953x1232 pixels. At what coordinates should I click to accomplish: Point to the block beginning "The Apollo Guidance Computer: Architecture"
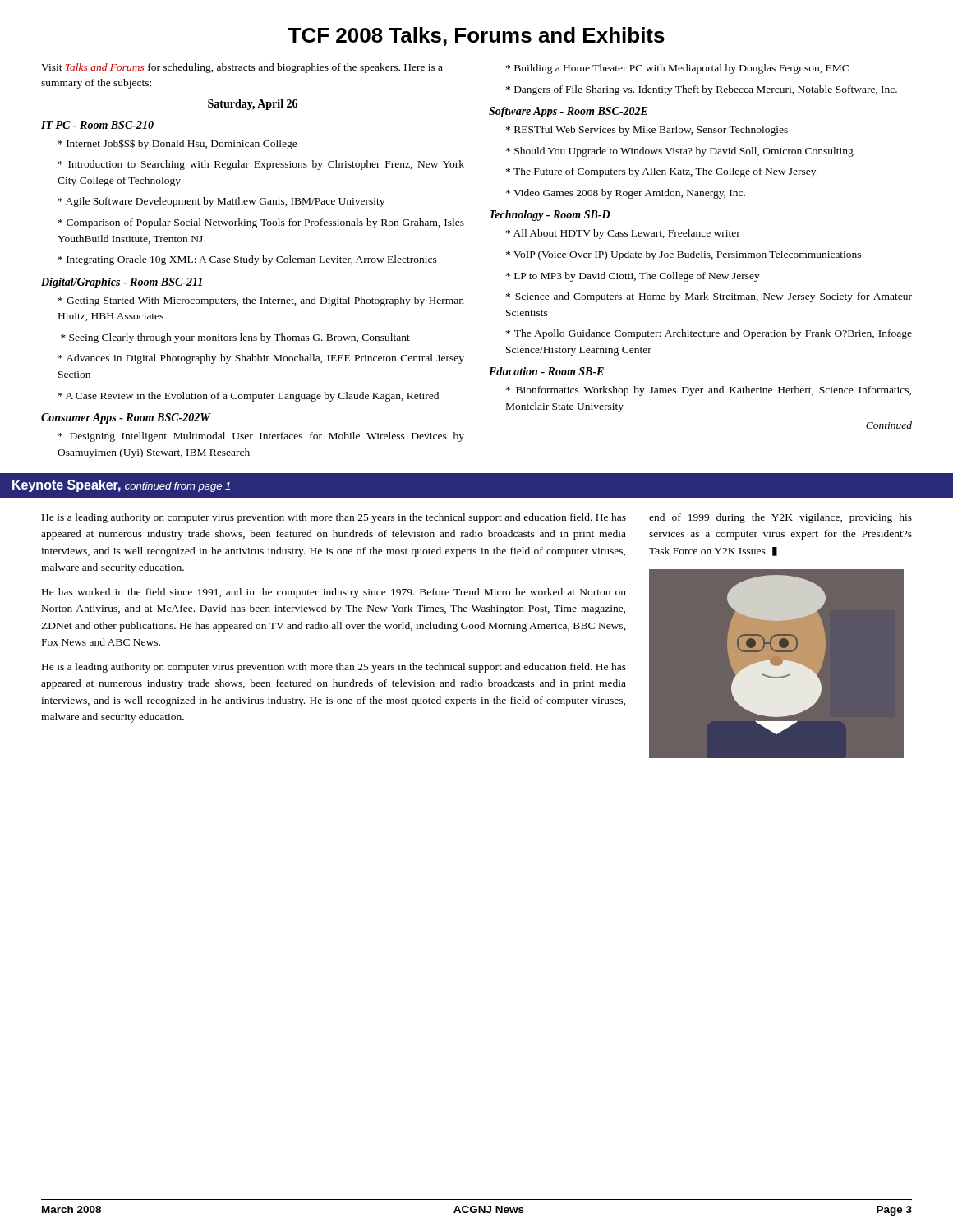709,341
